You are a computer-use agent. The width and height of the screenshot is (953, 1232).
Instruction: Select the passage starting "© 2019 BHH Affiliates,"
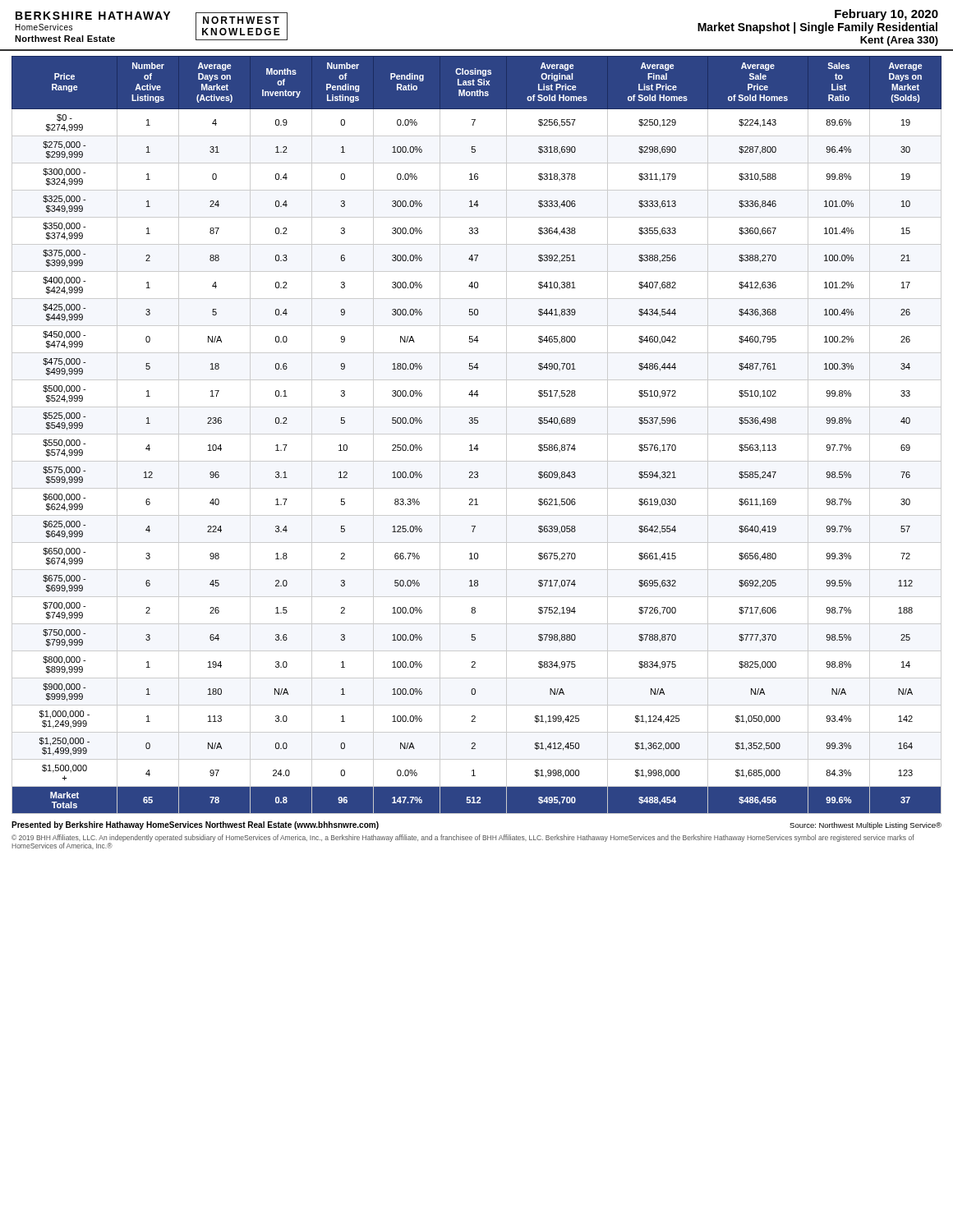(463, 841)
